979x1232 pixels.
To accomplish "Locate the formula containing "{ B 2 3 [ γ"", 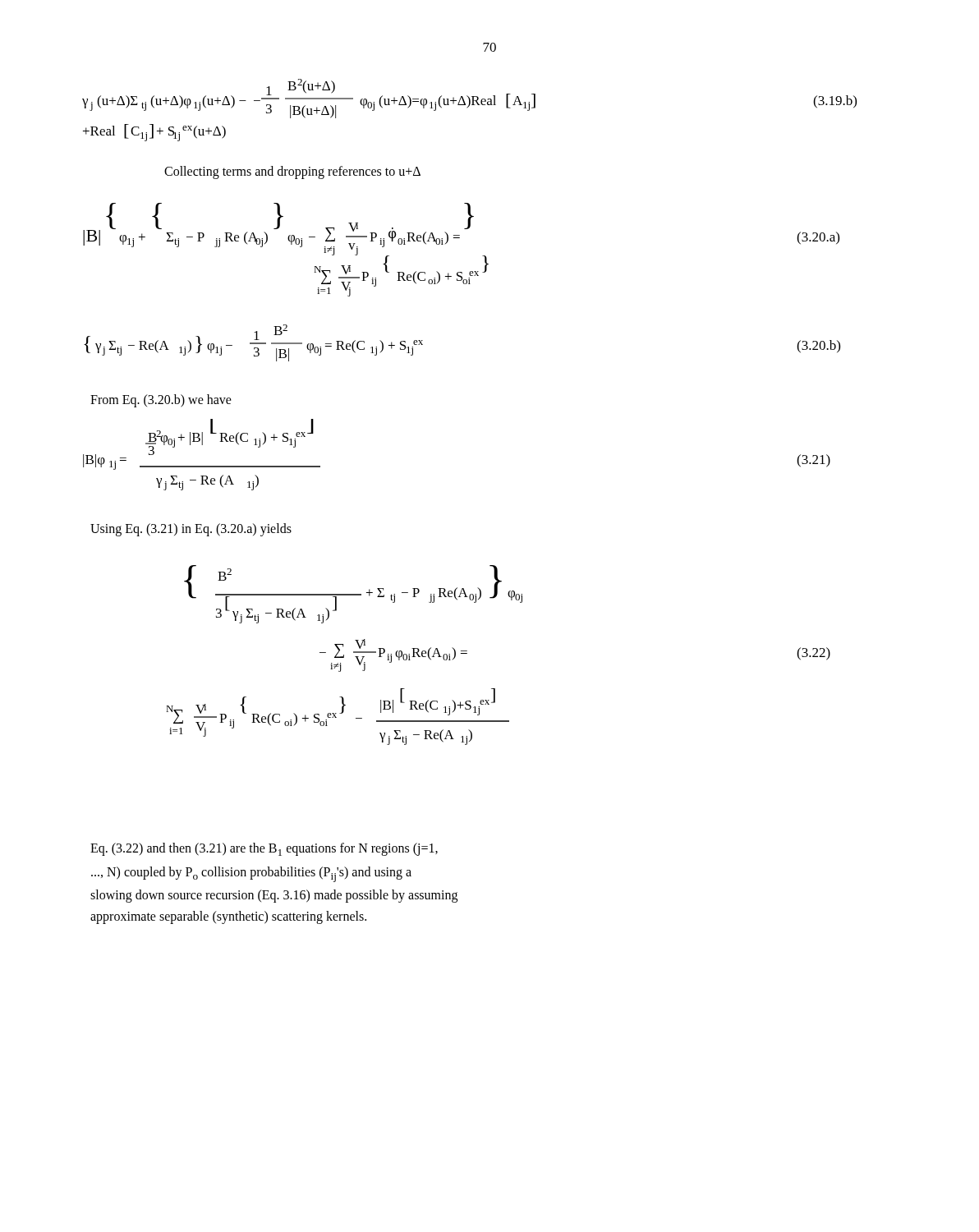I will (472, 683).
